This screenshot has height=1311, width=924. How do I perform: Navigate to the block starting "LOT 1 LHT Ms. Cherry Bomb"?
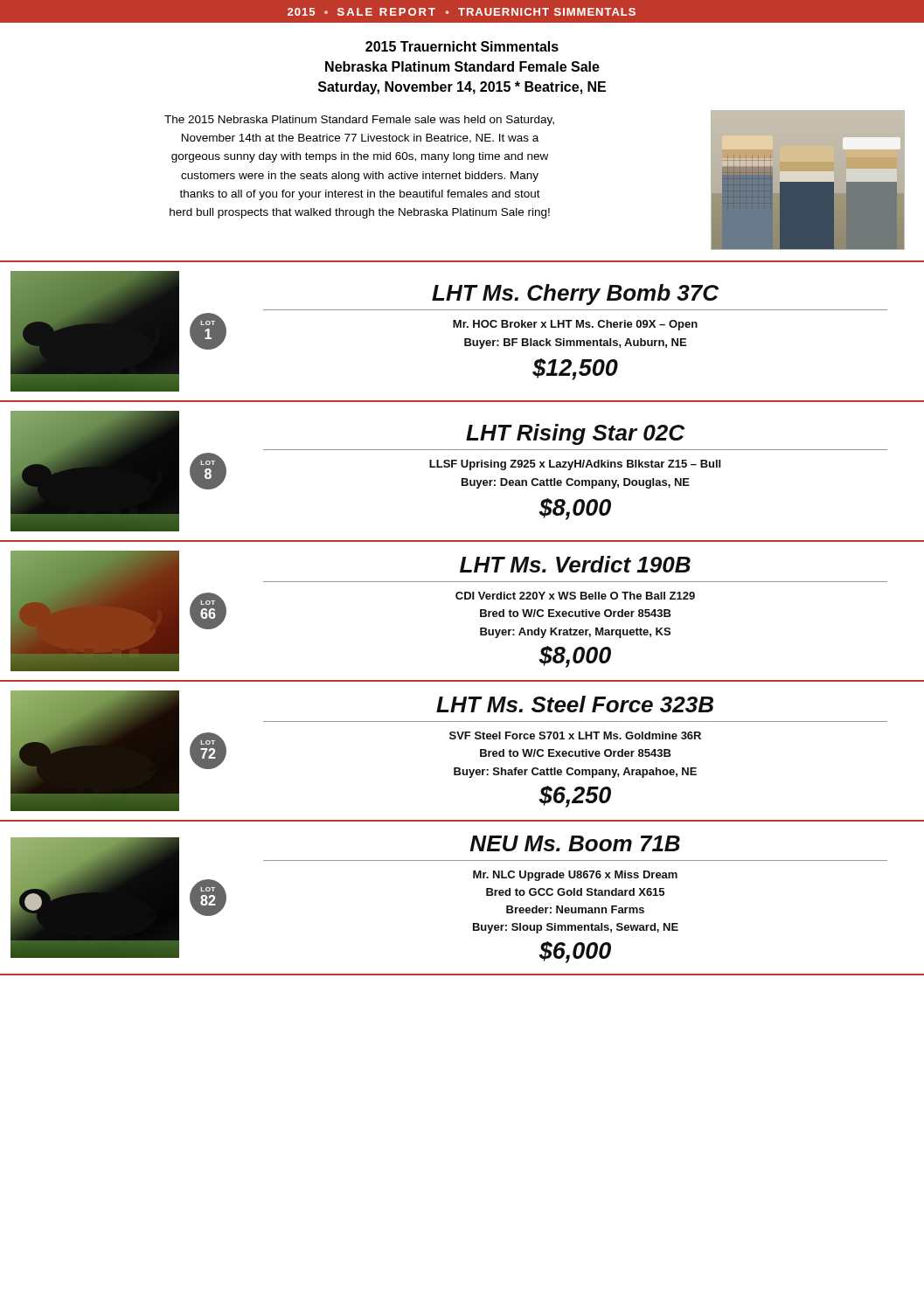(x=462, y=331)
